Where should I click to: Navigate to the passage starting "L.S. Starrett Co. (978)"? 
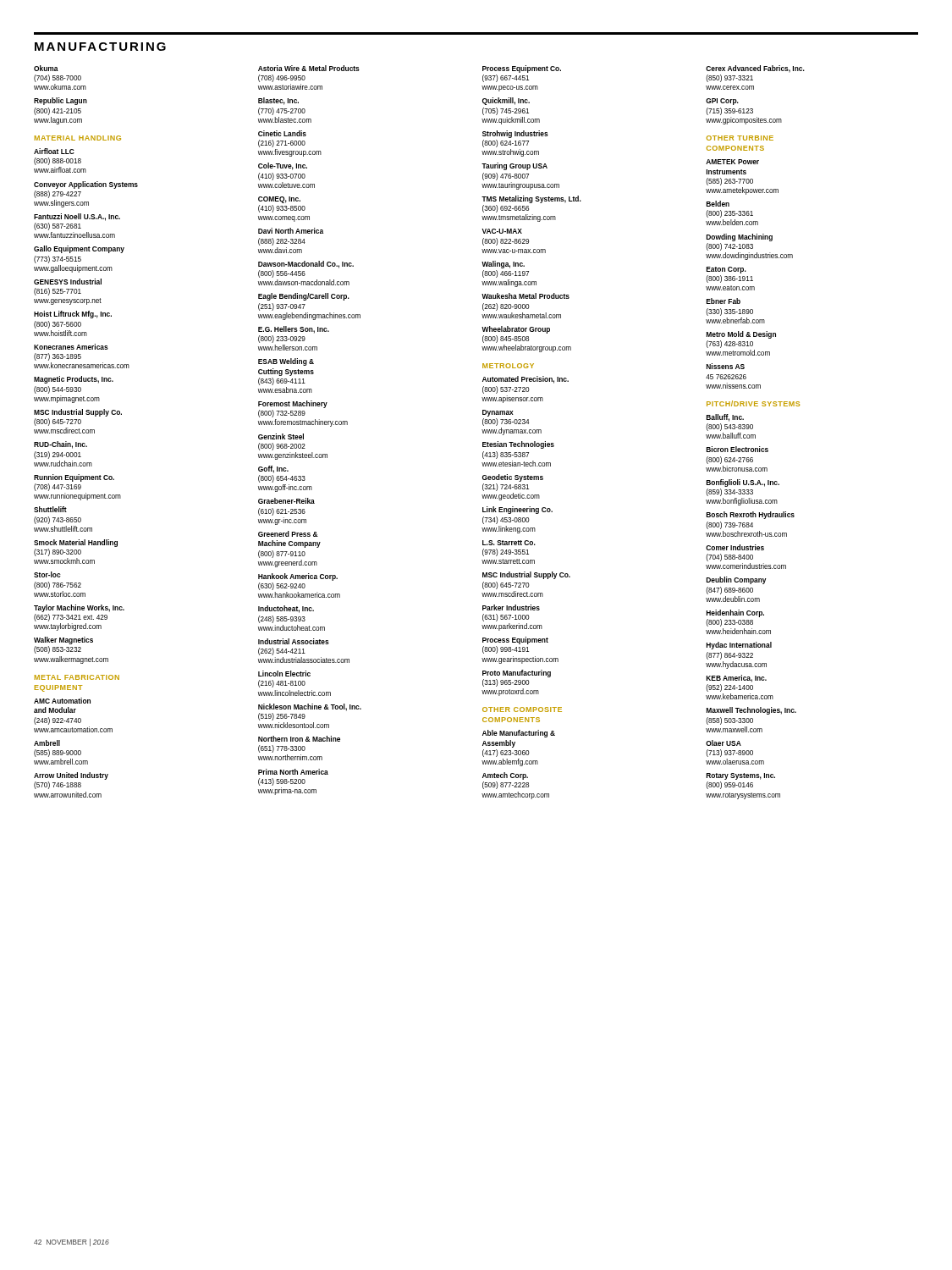point(509,543)
